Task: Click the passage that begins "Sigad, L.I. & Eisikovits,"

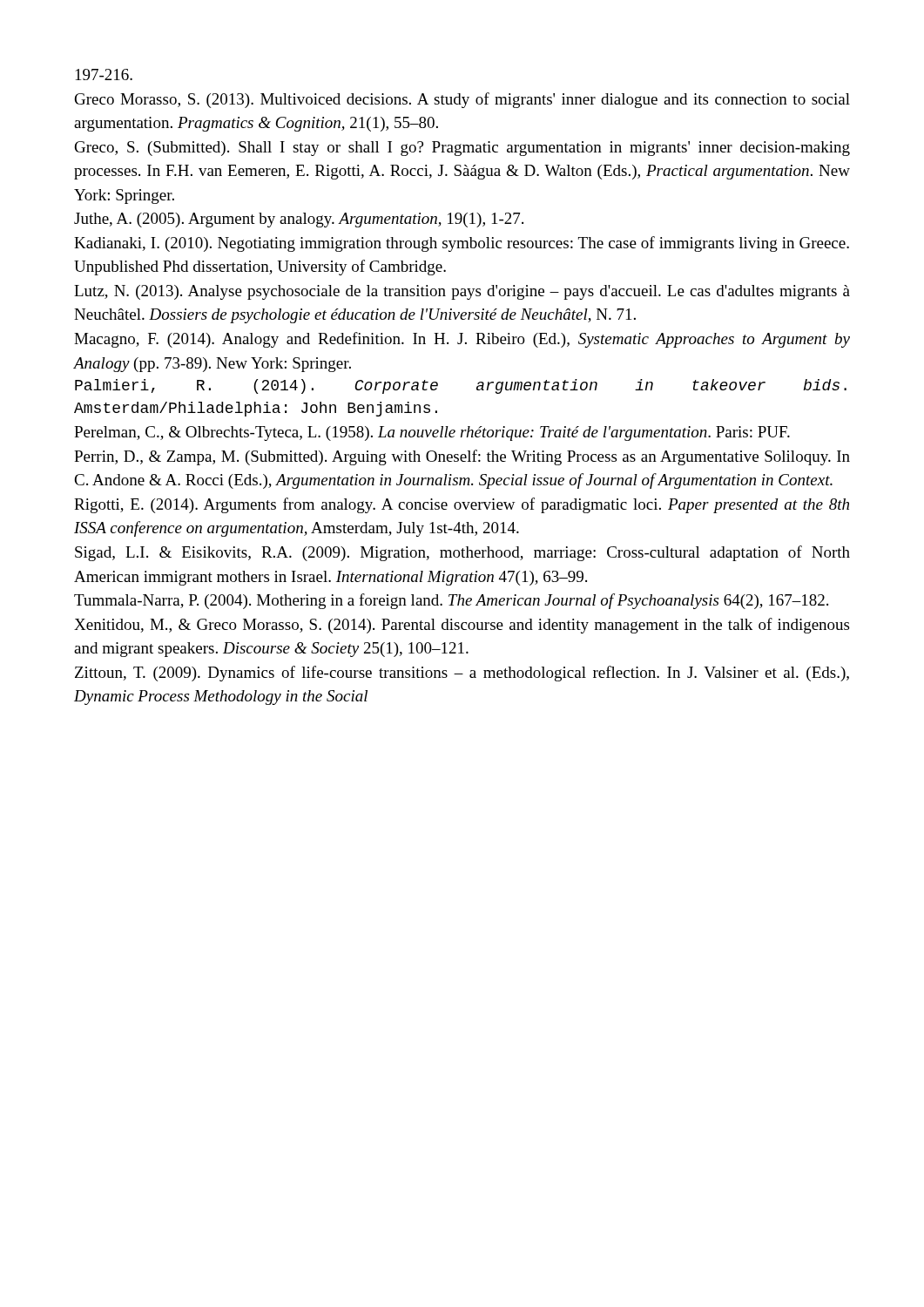Action: (x=462, y=564)
